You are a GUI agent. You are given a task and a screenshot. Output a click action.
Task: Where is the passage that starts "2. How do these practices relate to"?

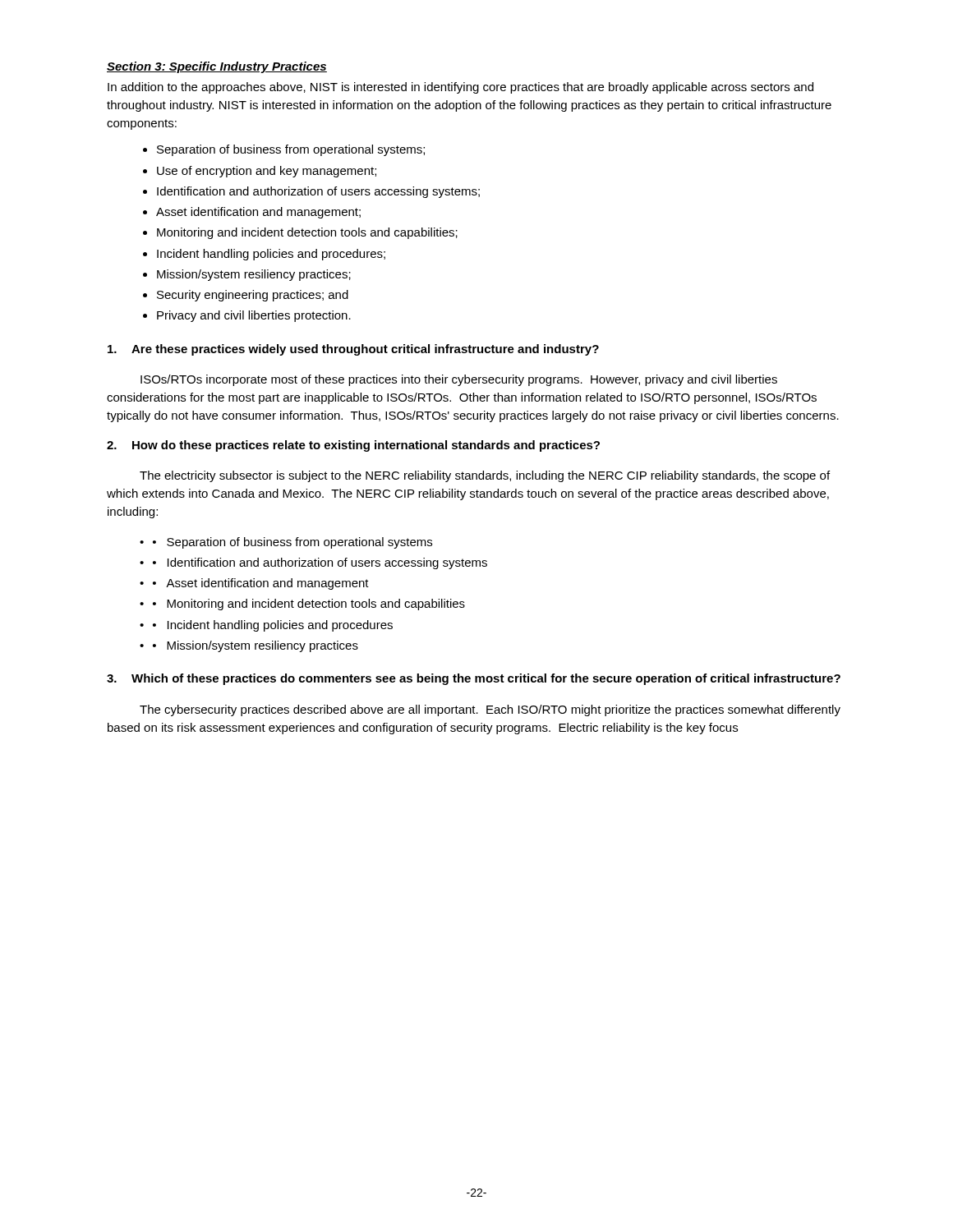point(354,445)
